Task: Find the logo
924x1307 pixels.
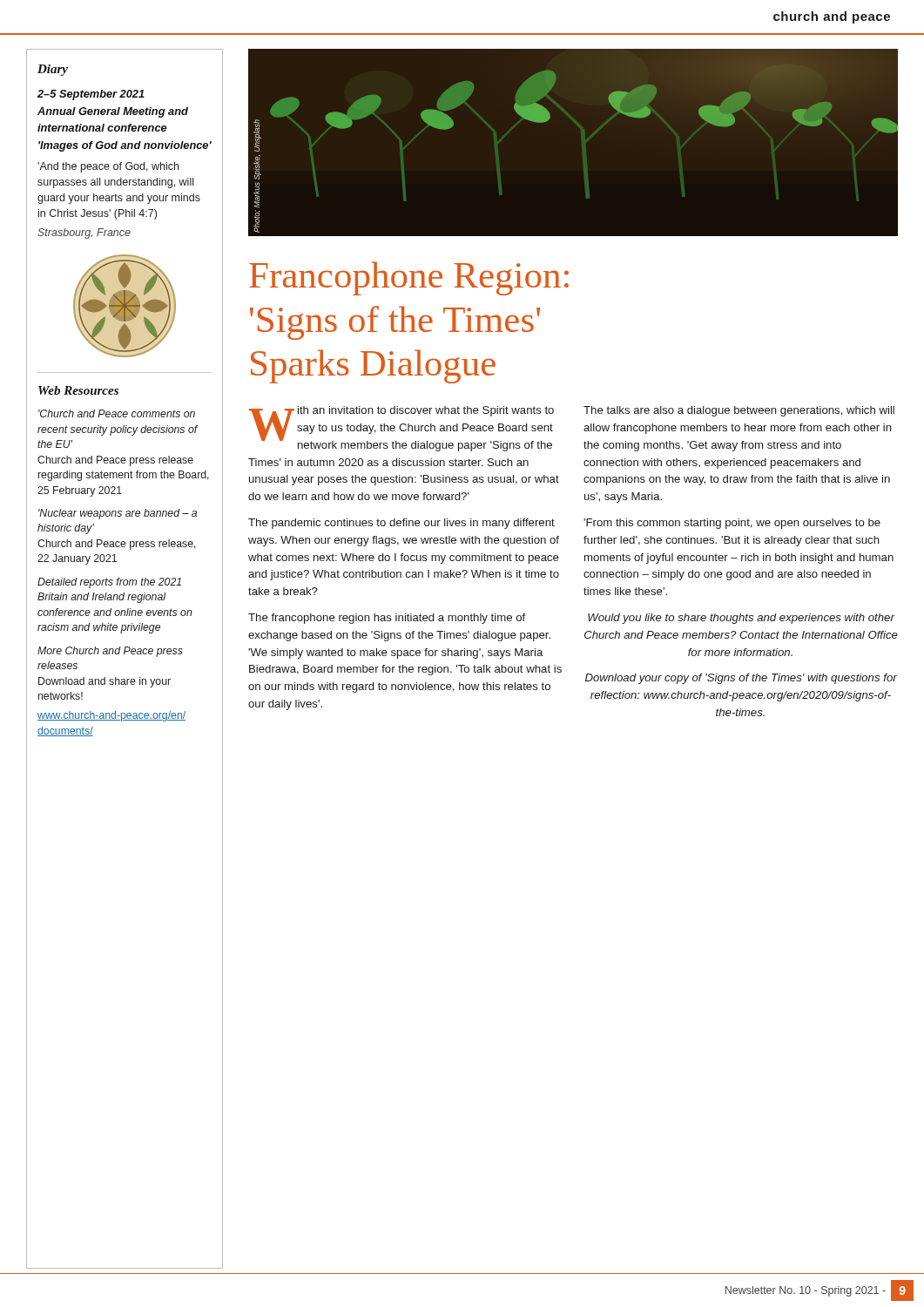Action: coord(125,305)
